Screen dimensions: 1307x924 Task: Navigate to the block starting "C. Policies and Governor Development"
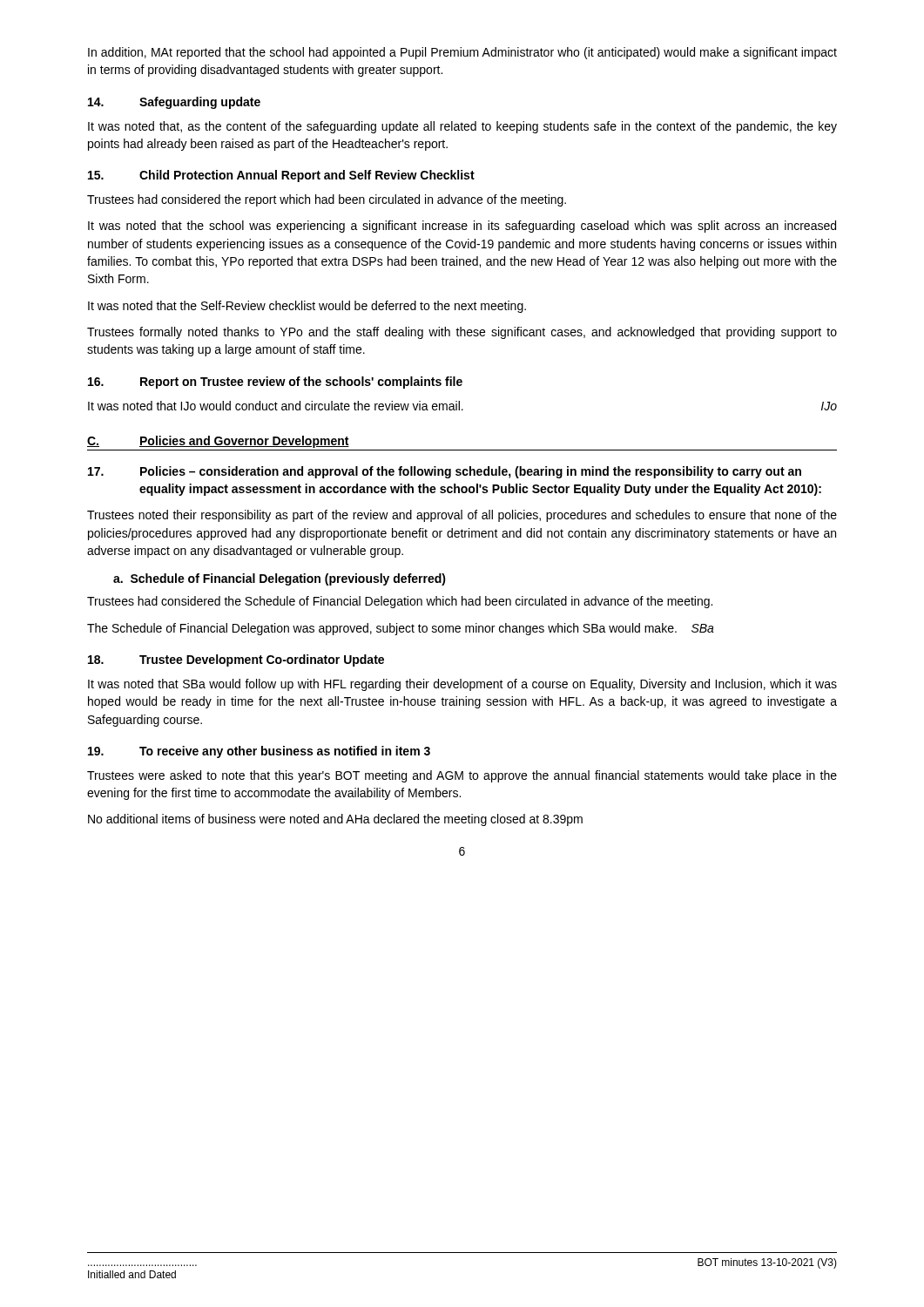218,441
